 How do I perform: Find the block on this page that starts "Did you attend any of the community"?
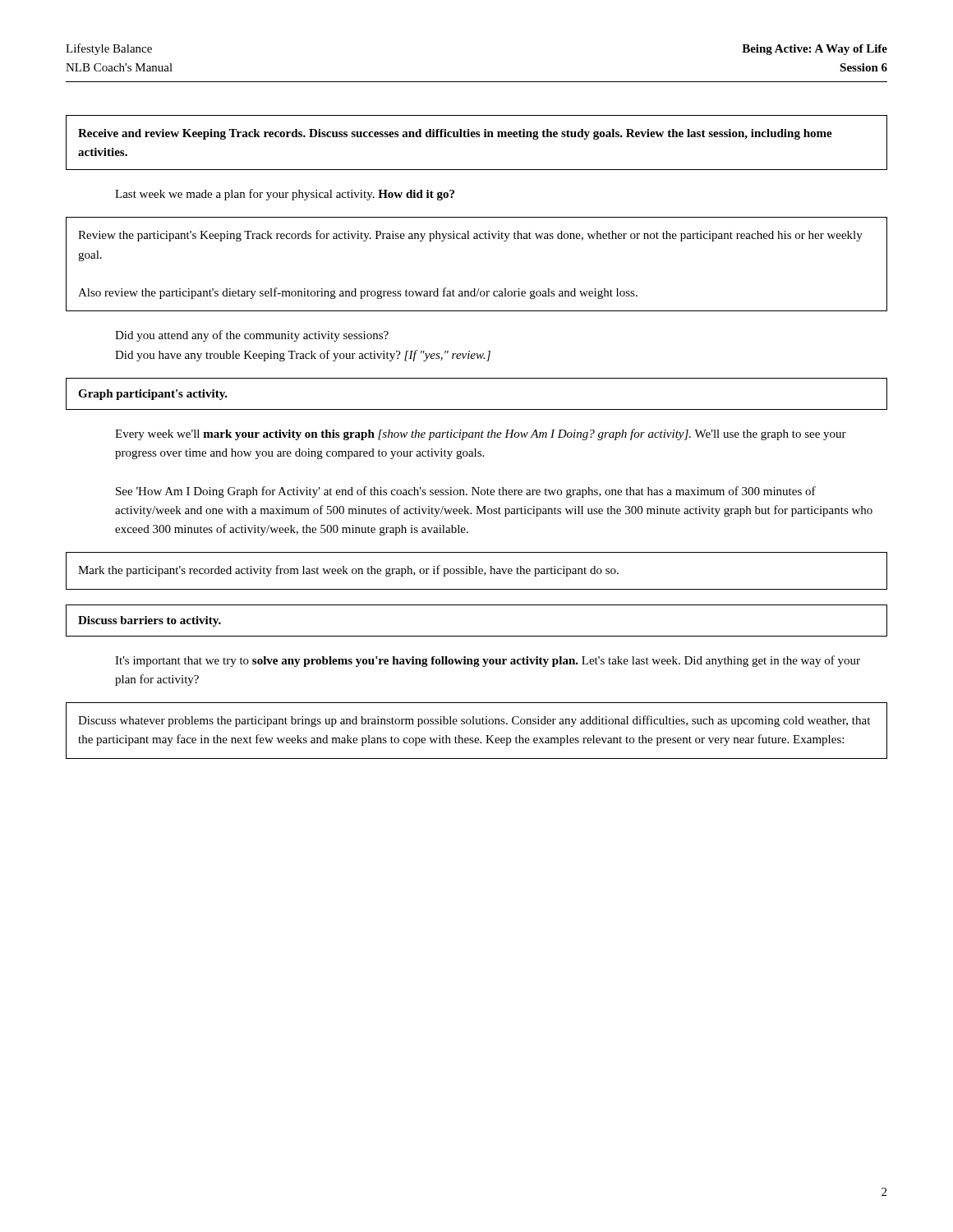pyautogui.click(x=303, y=345)
